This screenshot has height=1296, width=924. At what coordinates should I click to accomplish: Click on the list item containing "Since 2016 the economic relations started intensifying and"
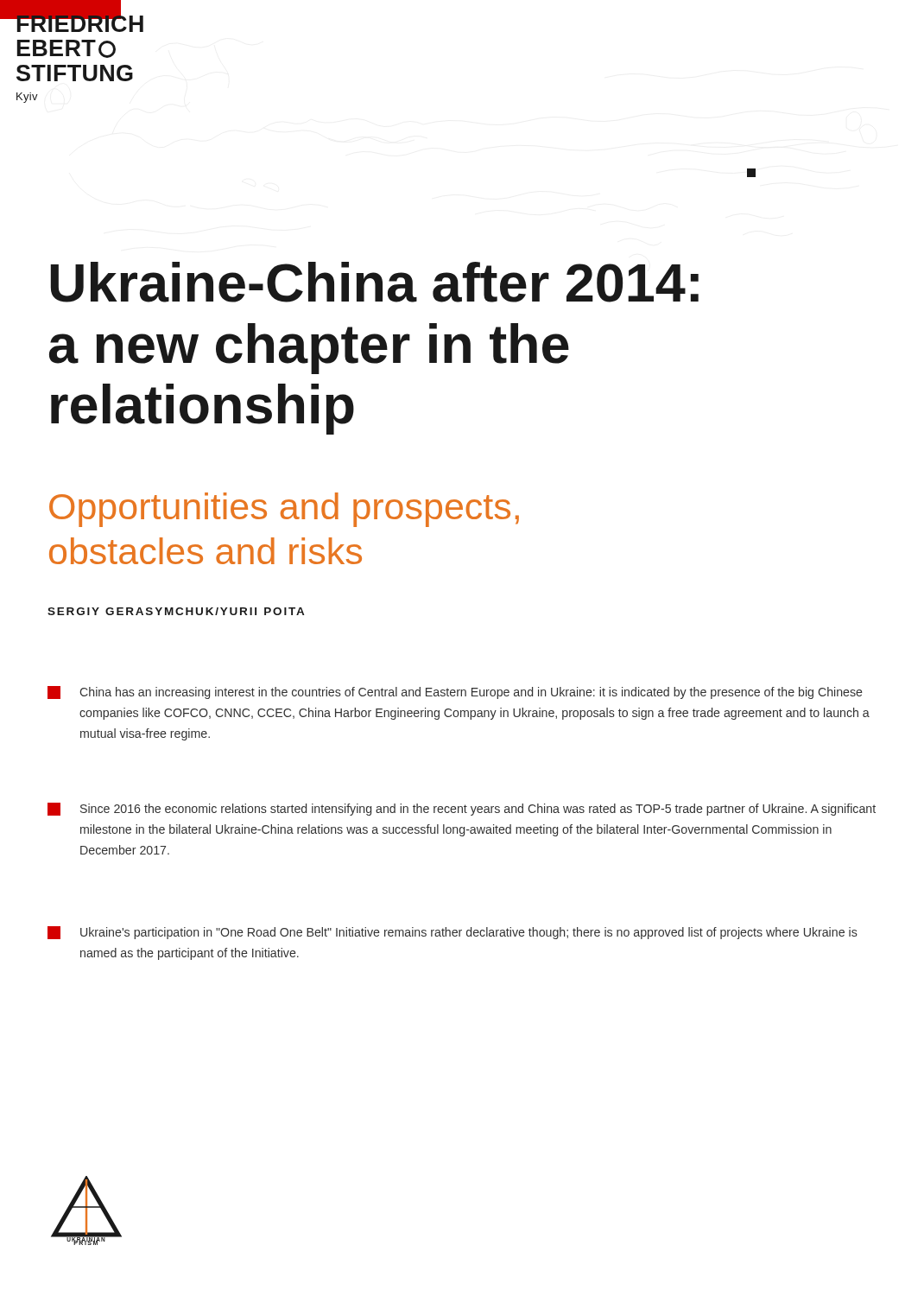(462, 830)
